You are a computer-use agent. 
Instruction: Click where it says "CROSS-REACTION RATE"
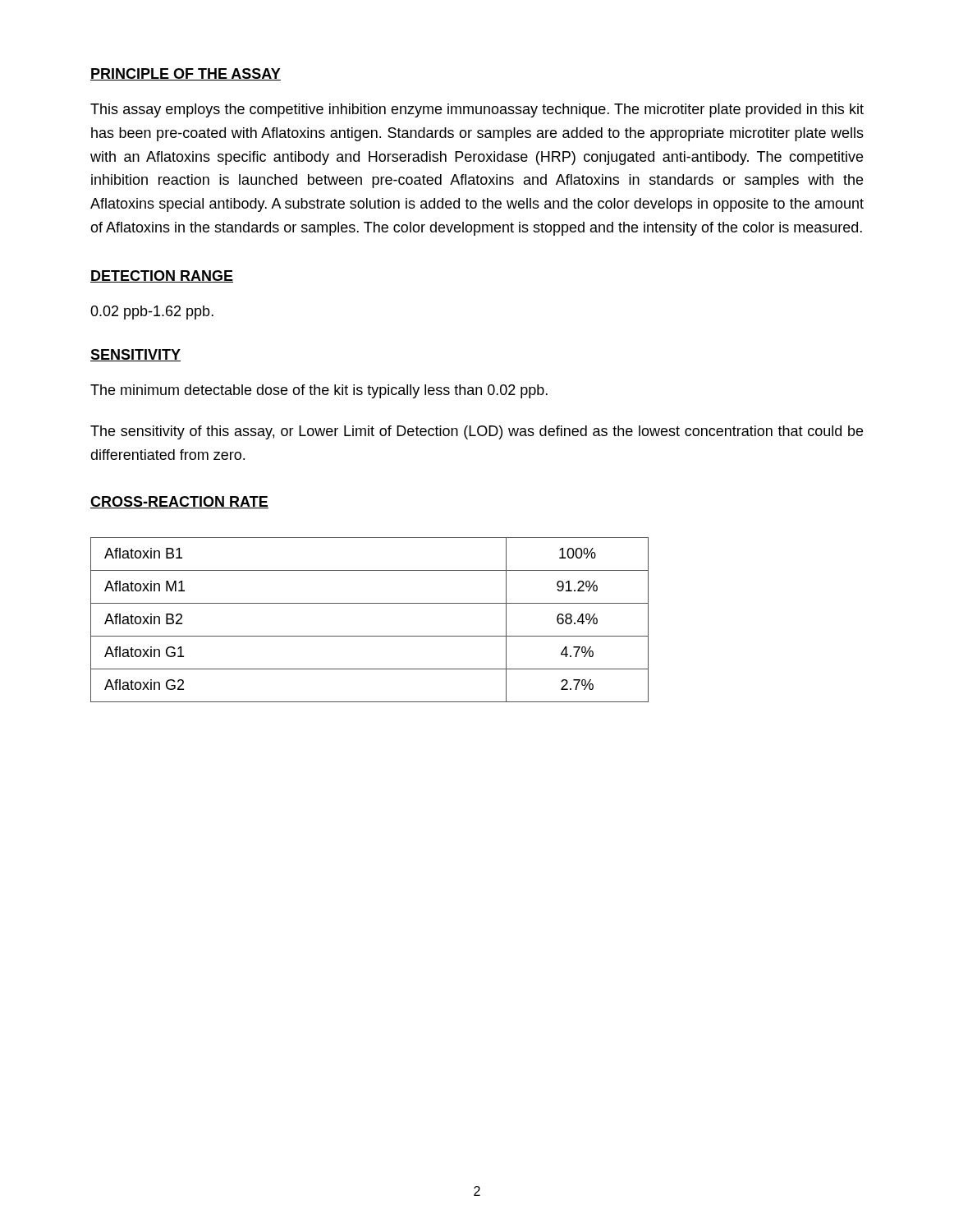coord(179,502)
